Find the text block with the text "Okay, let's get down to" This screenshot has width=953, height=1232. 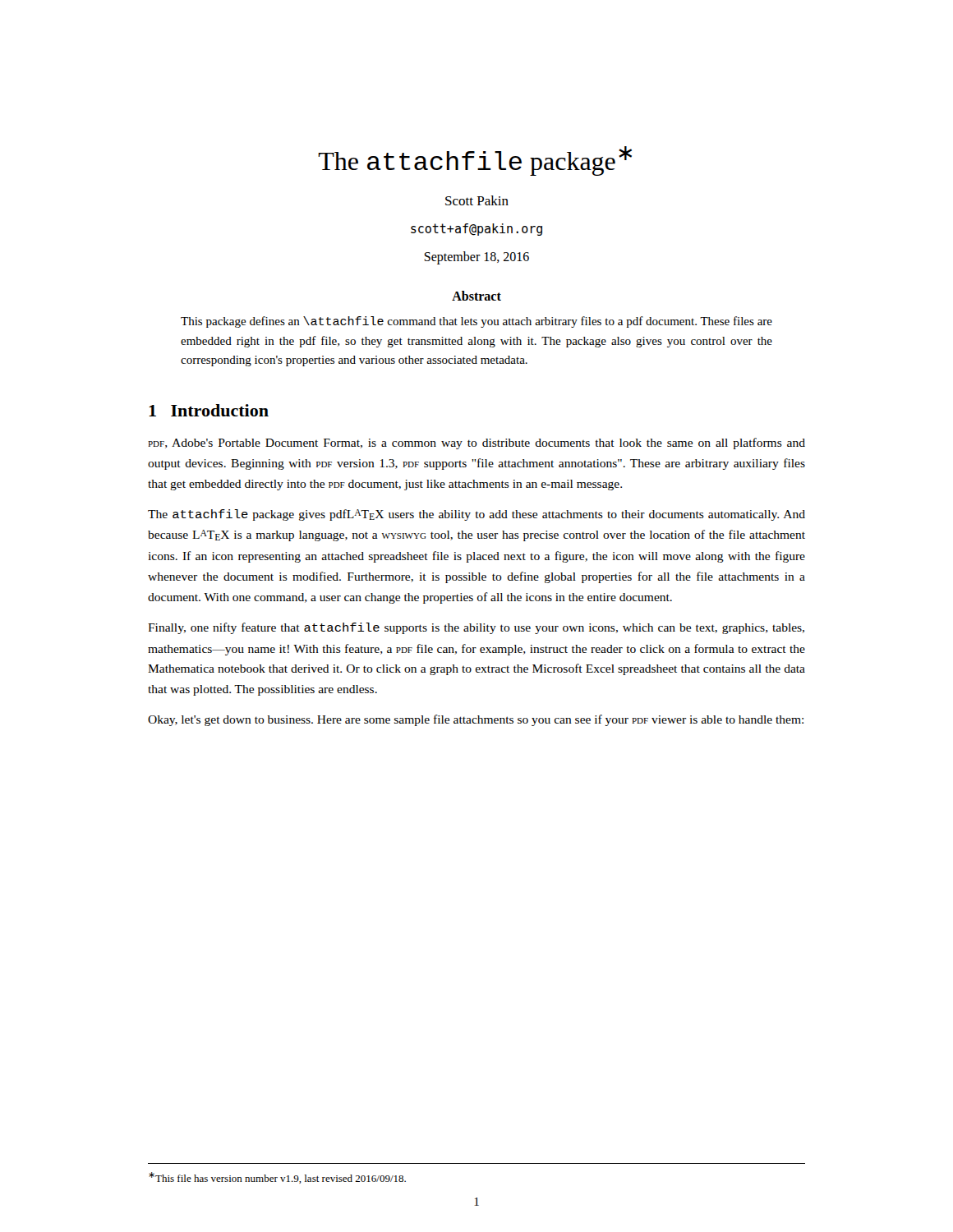476,719
